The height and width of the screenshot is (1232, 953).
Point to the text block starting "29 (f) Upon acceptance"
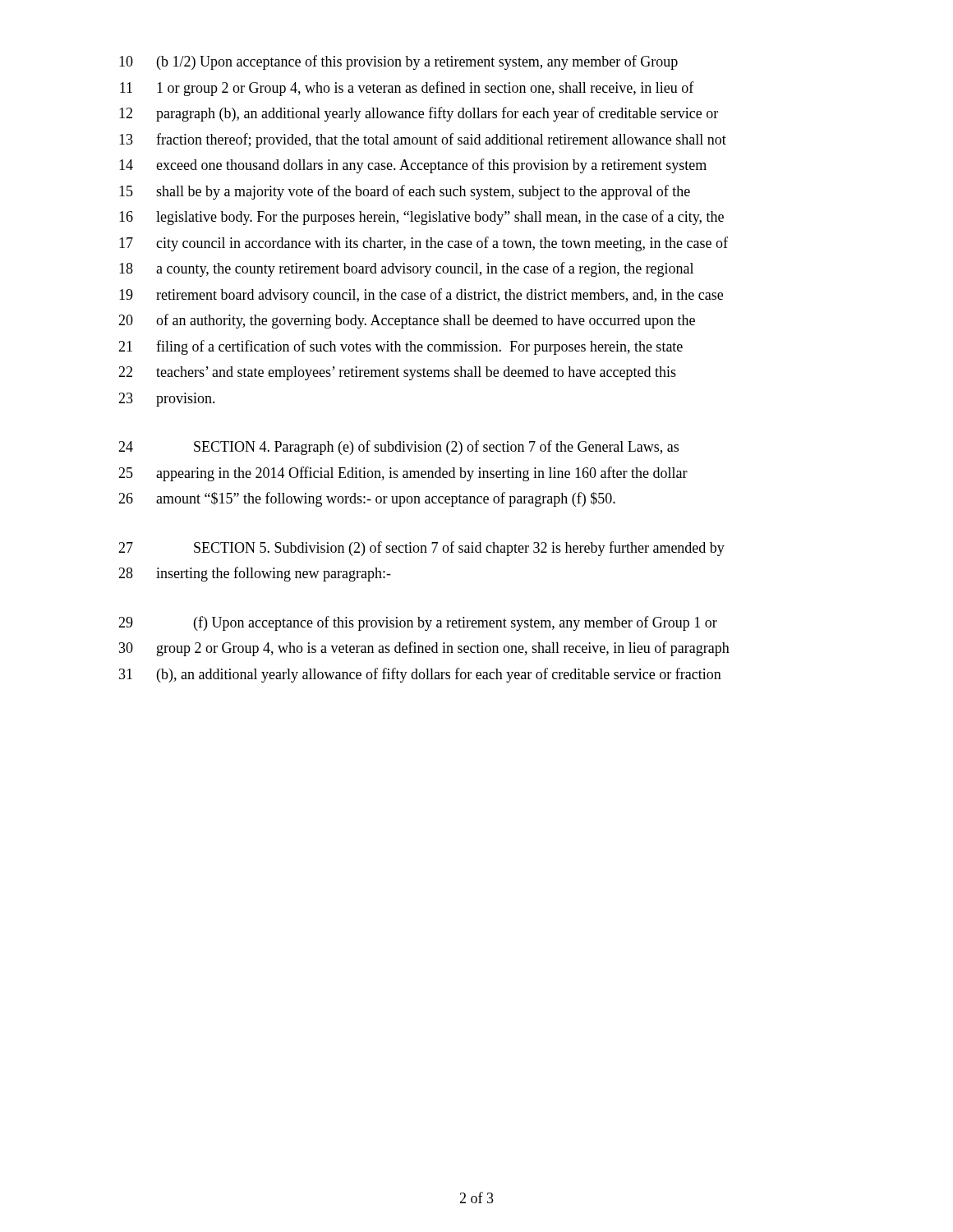[489, 649]
